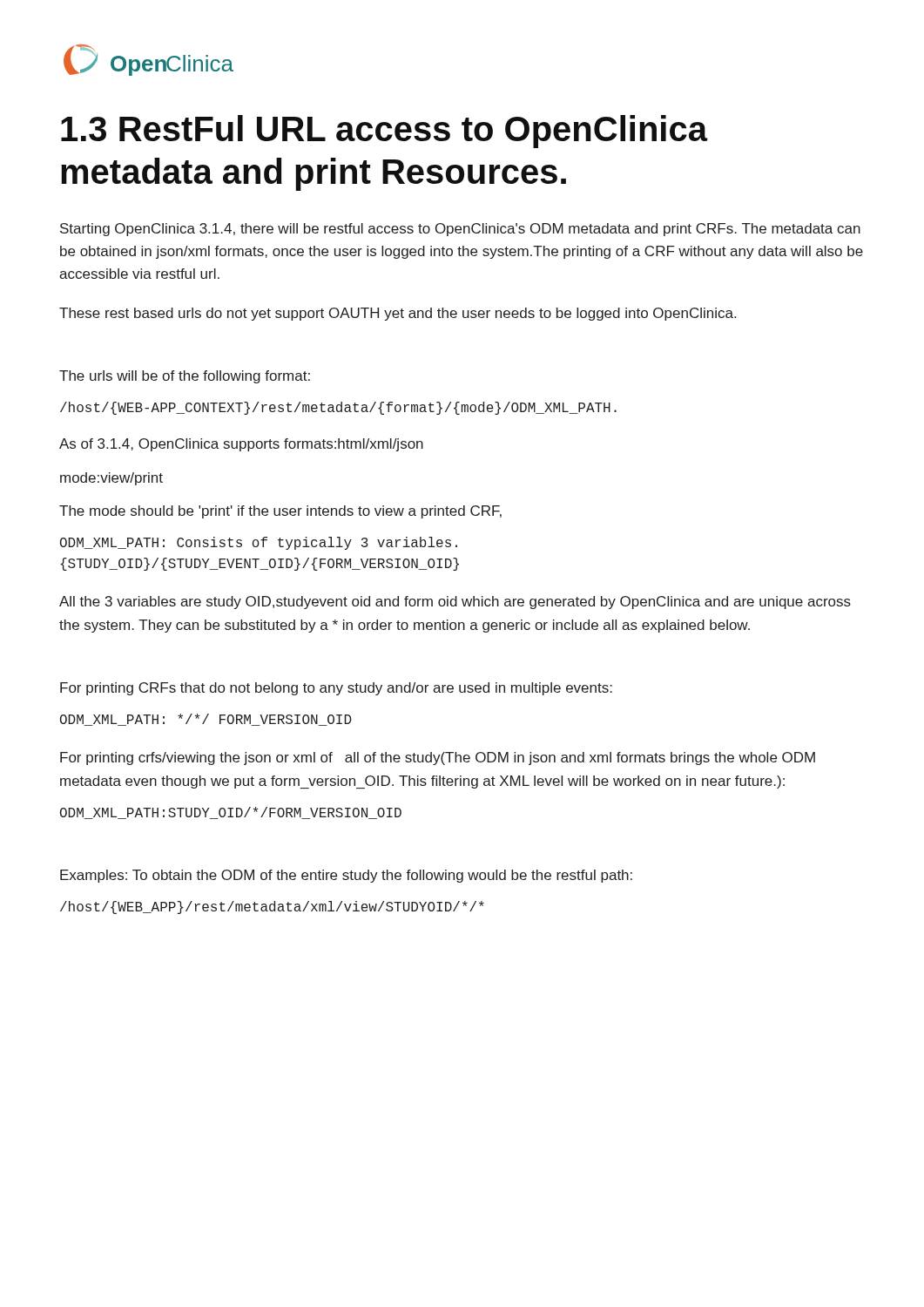Locate the text "As of 3.1.4, OpenClinica supports formats:html/xml/json"
Image resolution: width=924 pixels, height=1307 pixels.
241,444
